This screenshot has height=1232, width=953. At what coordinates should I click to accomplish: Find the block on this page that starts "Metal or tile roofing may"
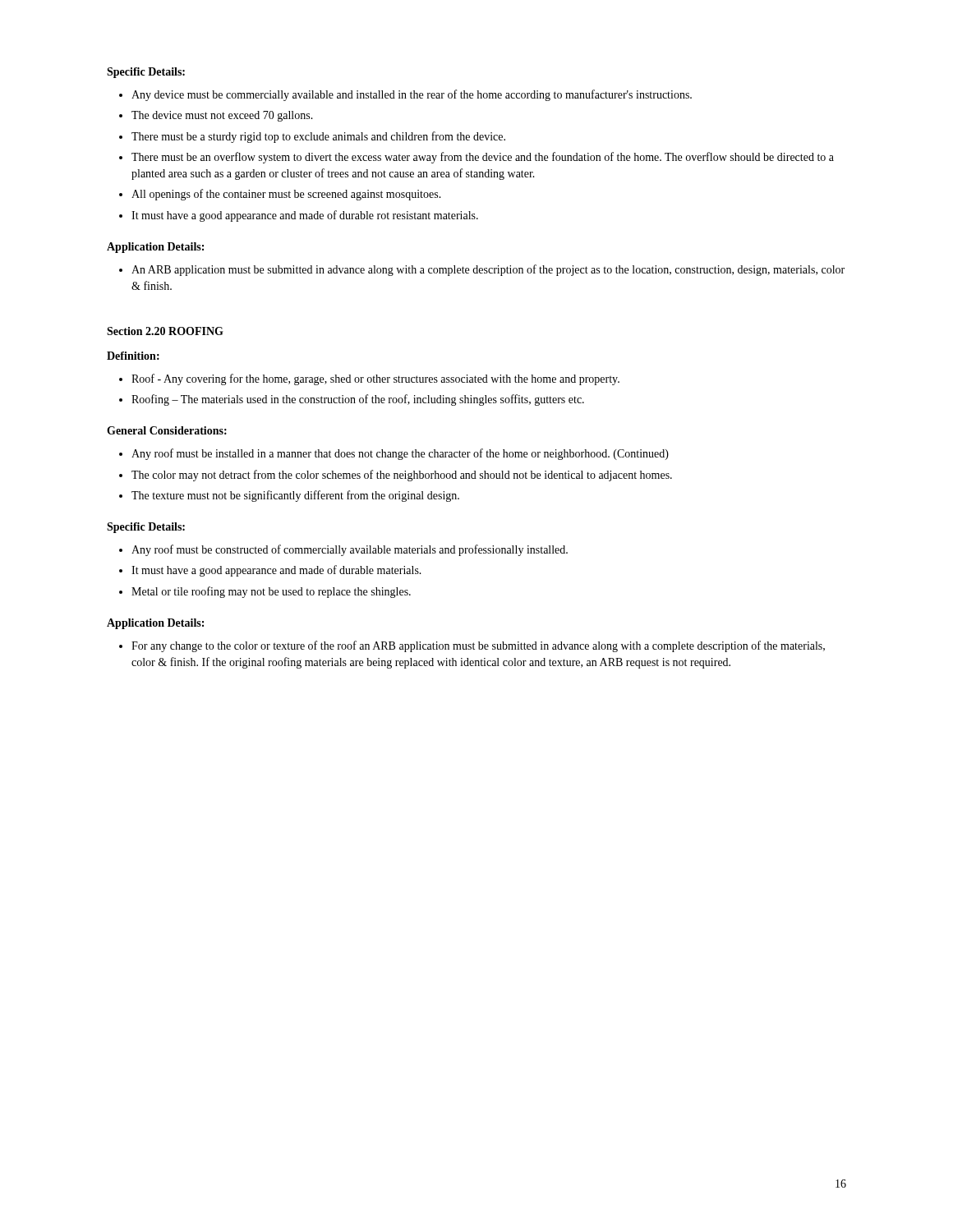pos(271,592)
